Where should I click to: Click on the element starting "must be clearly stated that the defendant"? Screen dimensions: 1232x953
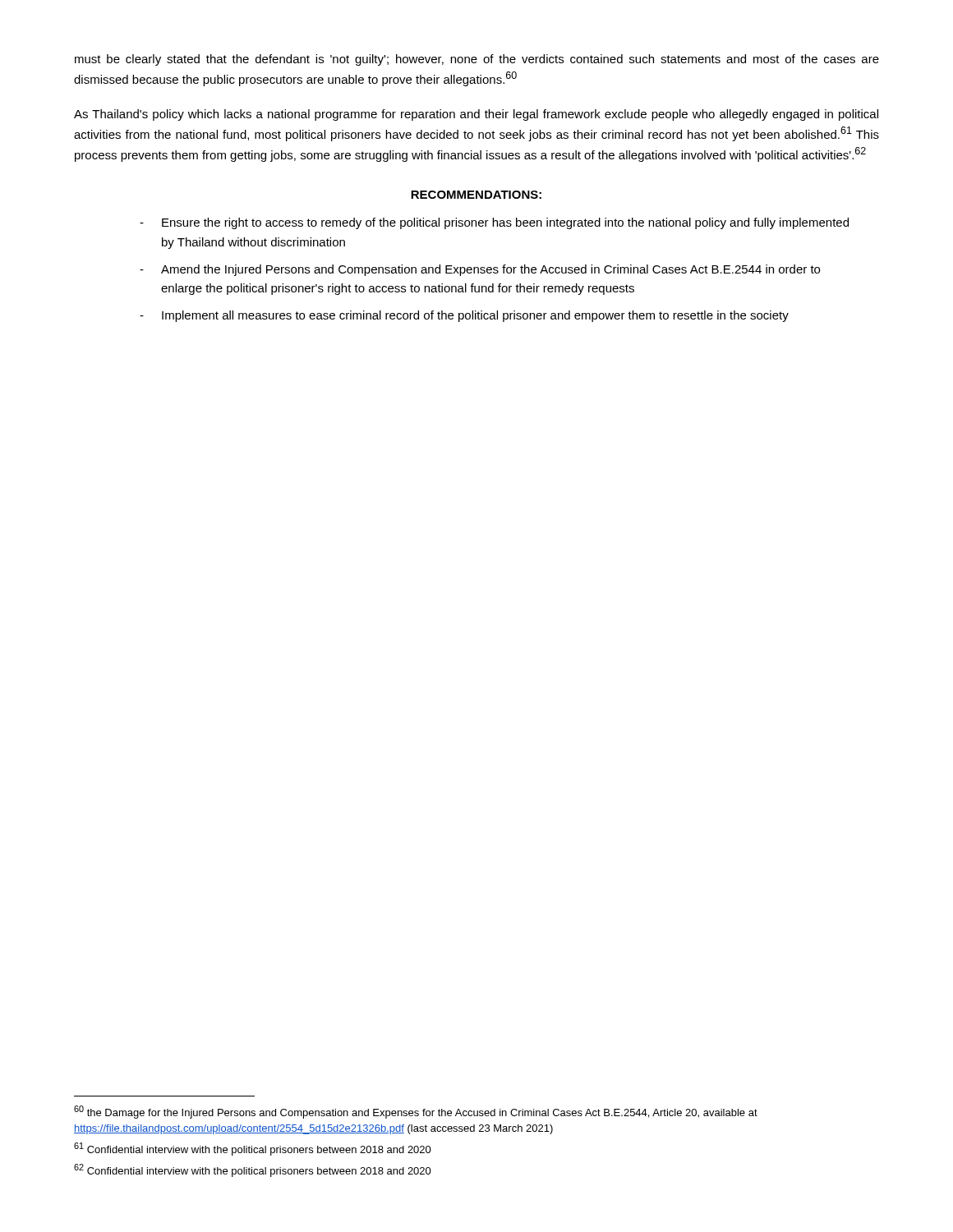[476, 69]
